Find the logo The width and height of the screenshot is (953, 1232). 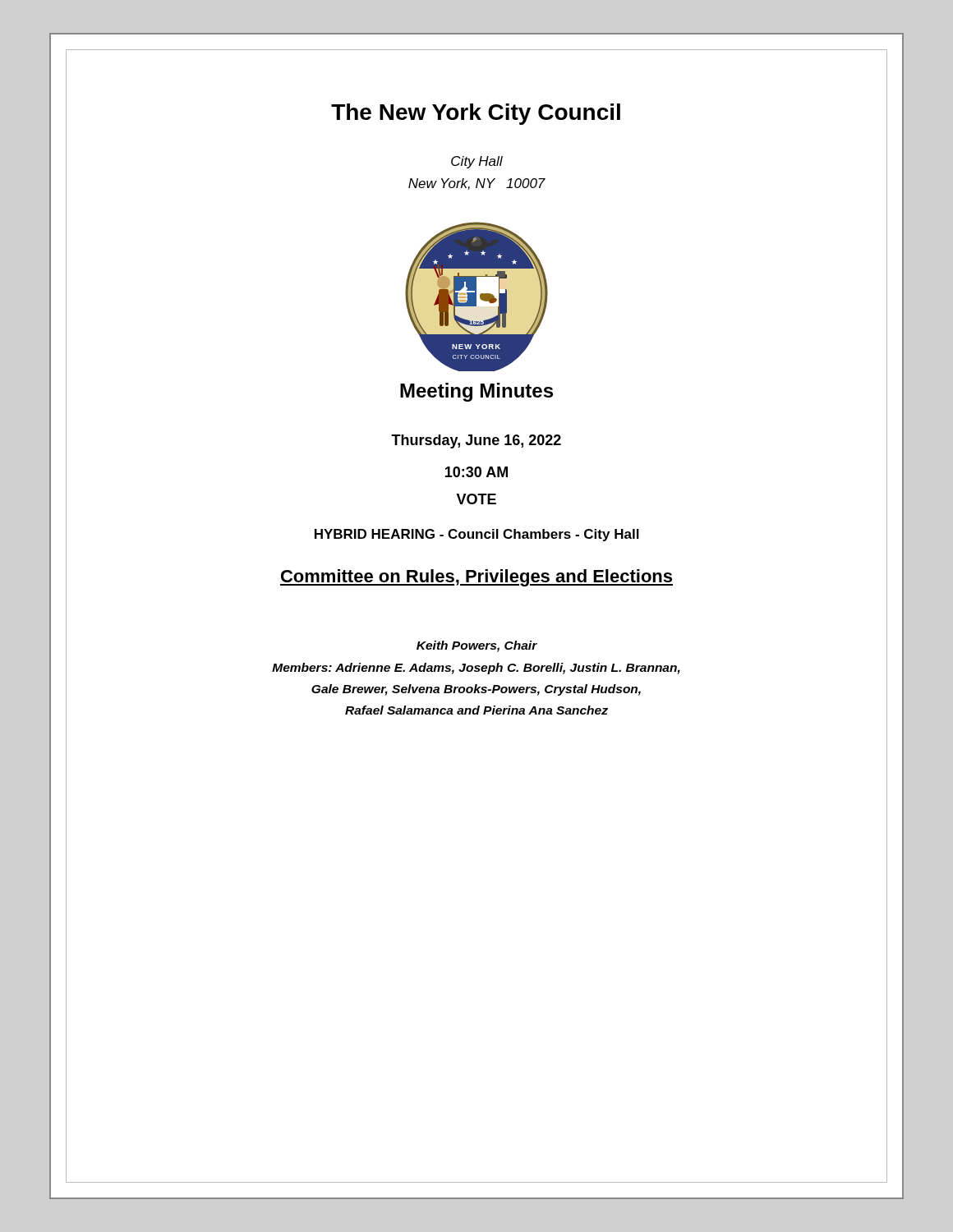(x=476, y=296)
